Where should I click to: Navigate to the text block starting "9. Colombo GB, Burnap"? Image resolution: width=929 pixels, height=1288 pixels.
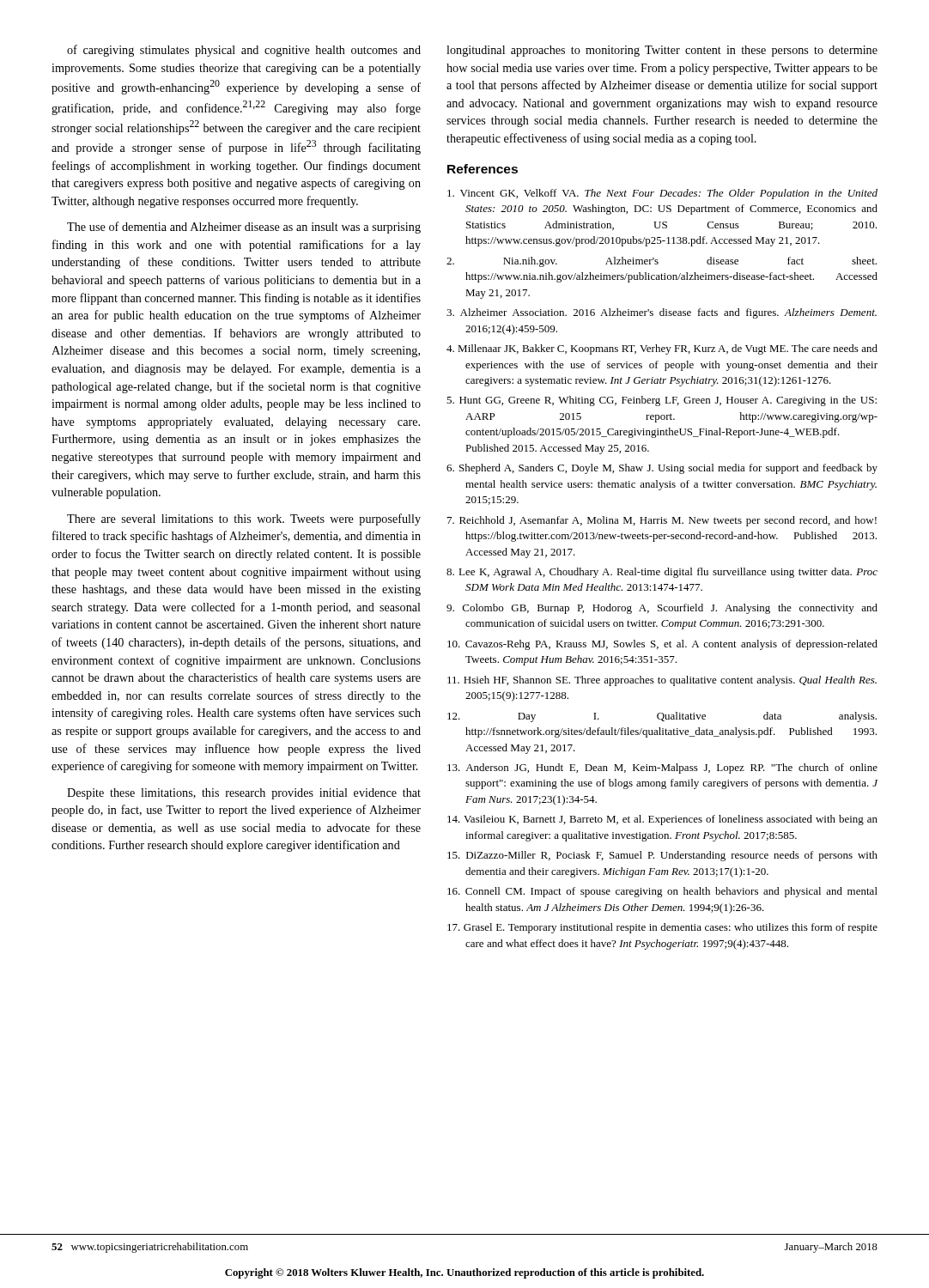point(662,616)
